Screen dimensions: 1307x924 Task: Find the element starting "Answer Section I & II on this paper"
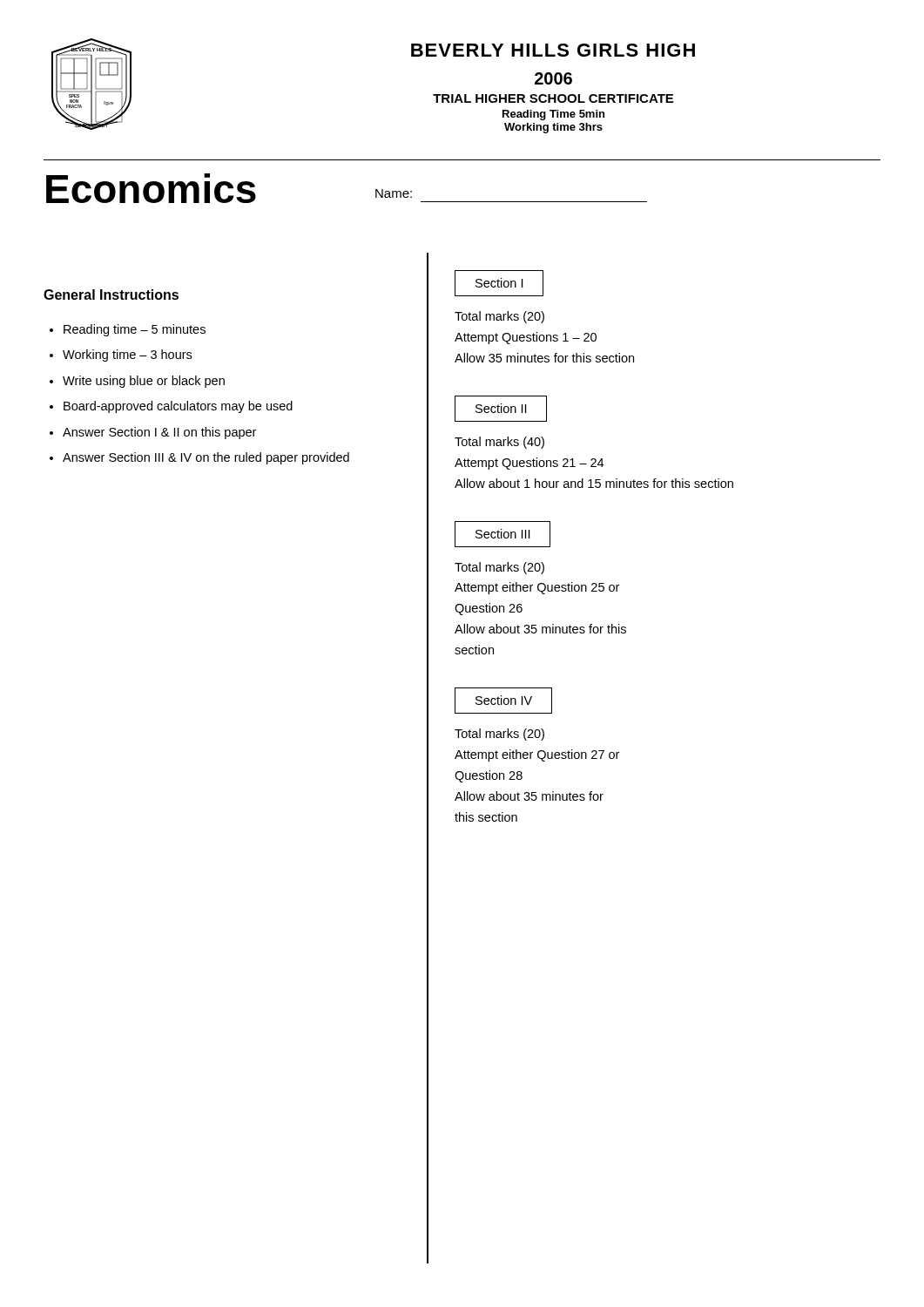click(160, 432)
